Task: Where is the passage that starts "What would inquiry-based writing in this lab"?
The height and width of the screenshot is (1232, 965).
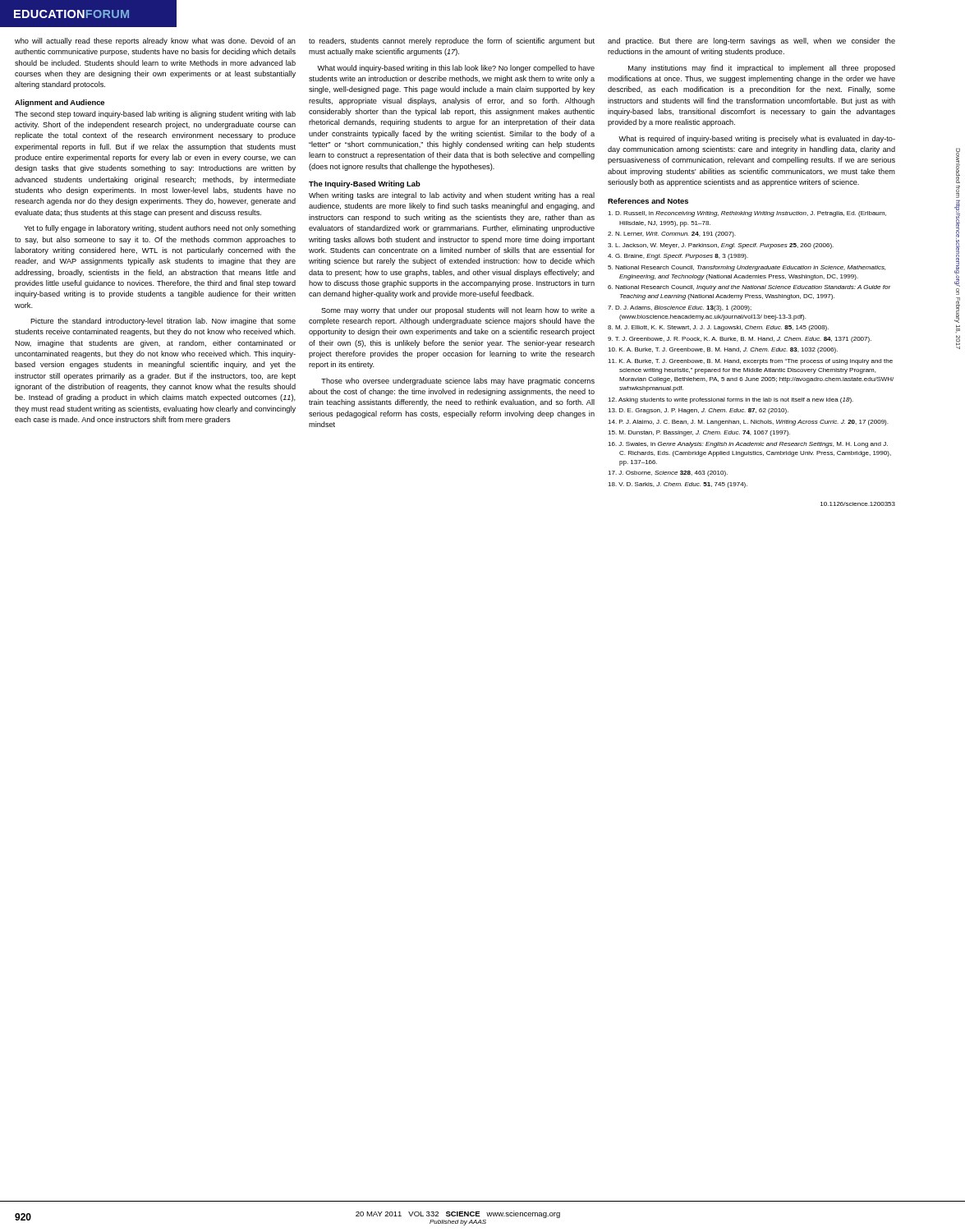Action: (452, 117)
